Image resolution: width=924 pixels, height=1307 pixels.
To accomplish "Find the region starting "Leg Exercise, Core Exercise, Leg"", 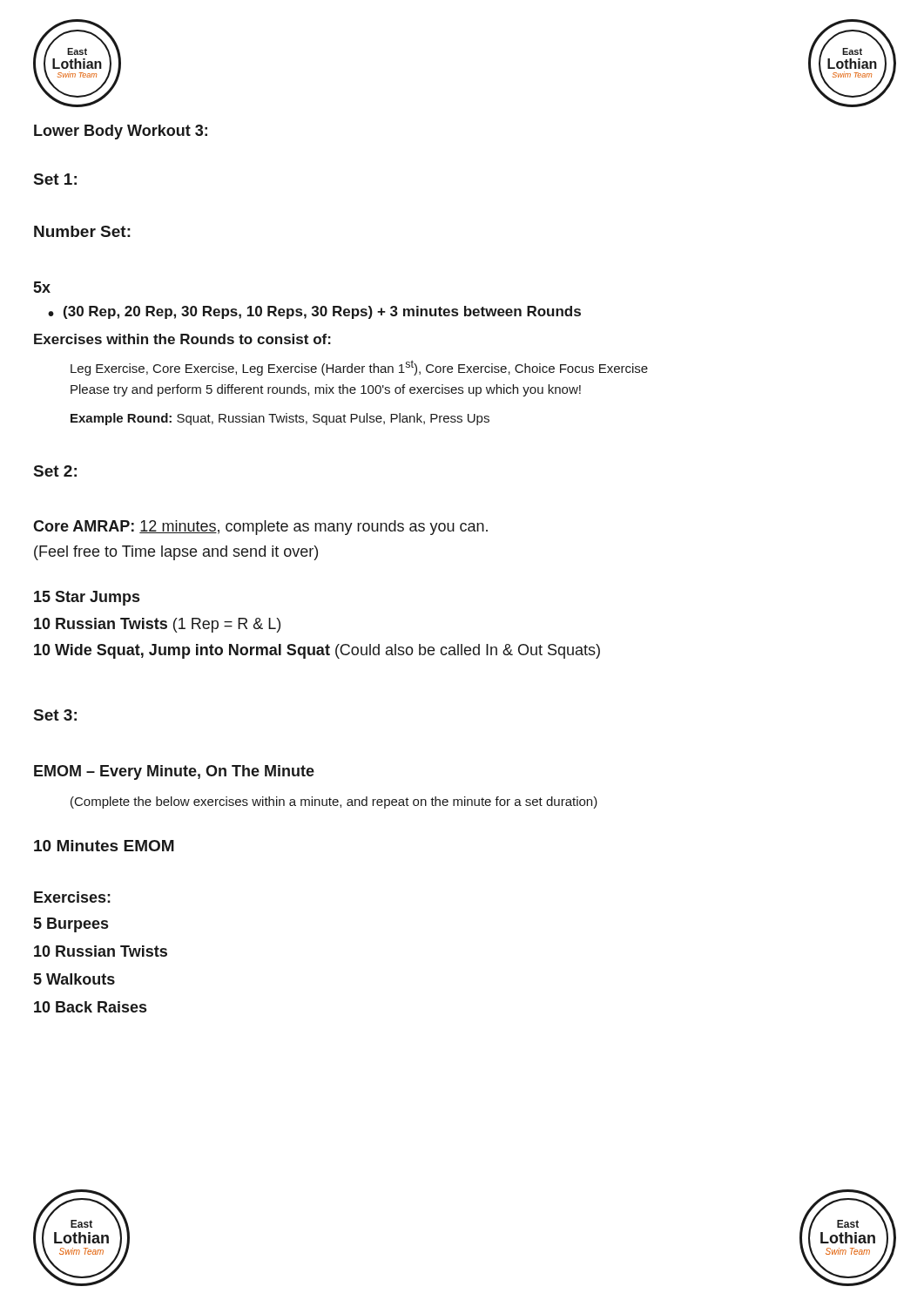I will point(359,377).
